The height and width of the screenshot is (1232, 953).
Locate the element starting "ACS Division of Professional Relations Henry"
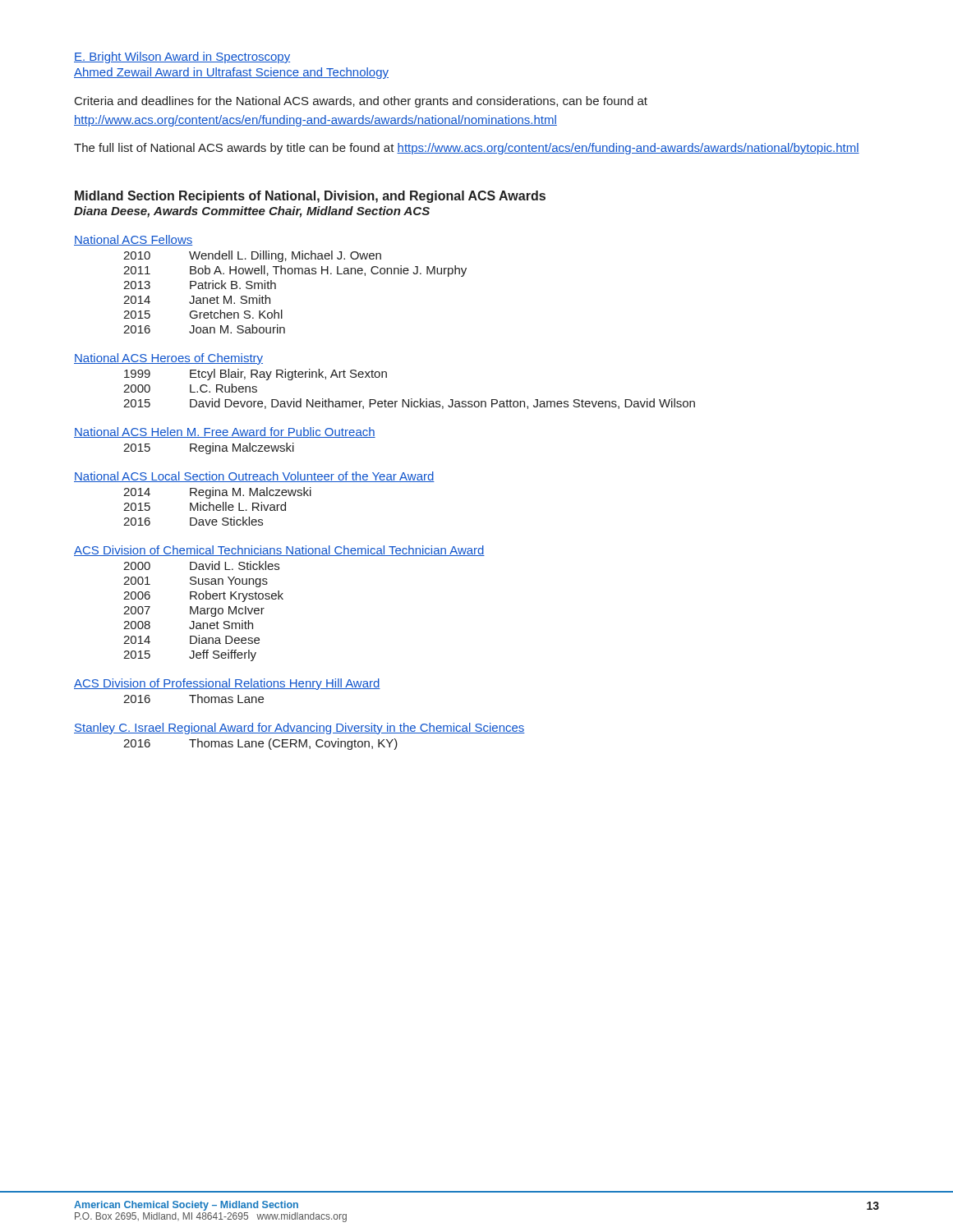227,683
